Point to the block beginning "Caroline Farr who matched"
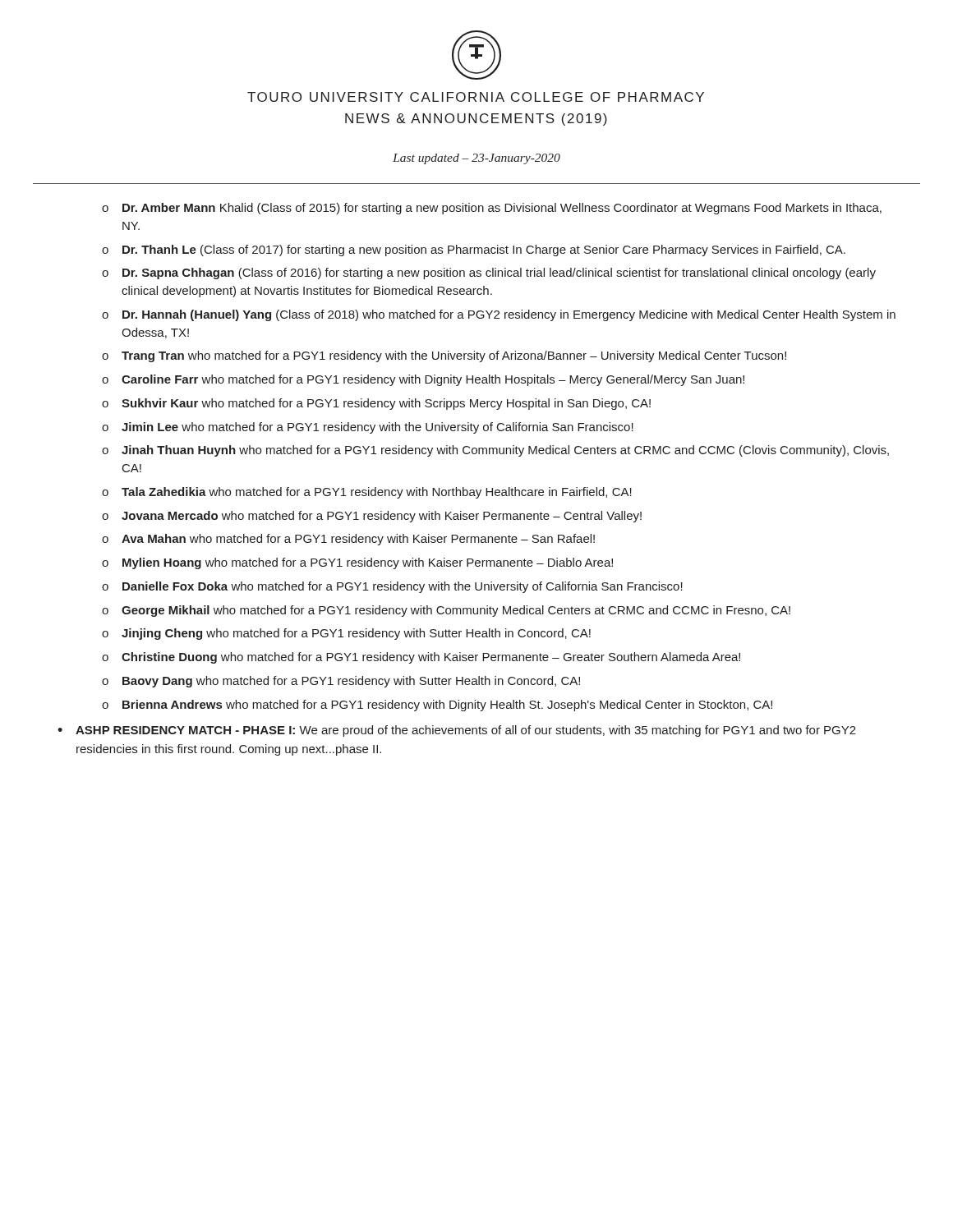953x1232 pixels. [434, 379]
